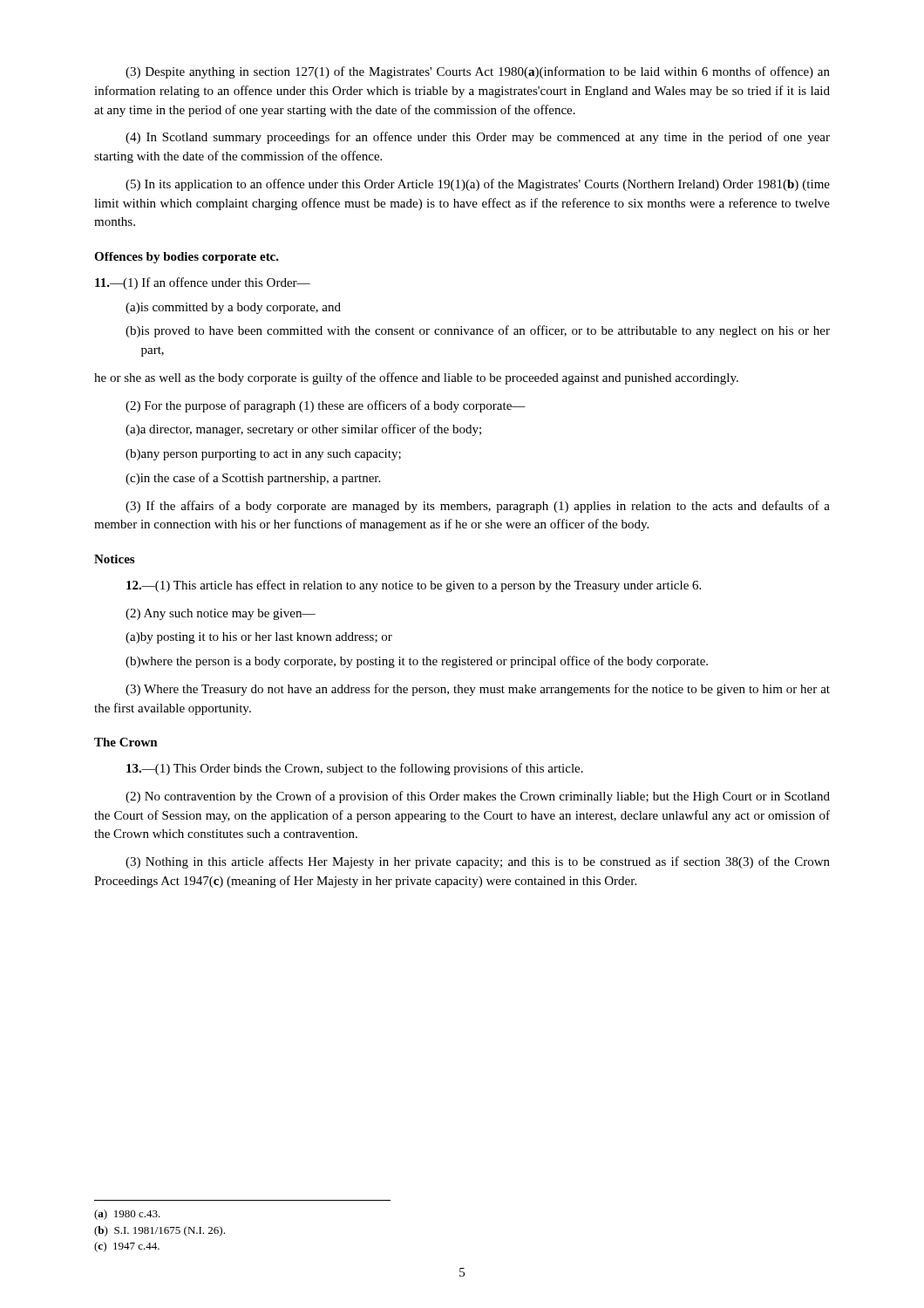The width and height of the screenshot is (924, 1308).
Task: Select the region starting "(a) by posting it to"
Action: point(259,638)
